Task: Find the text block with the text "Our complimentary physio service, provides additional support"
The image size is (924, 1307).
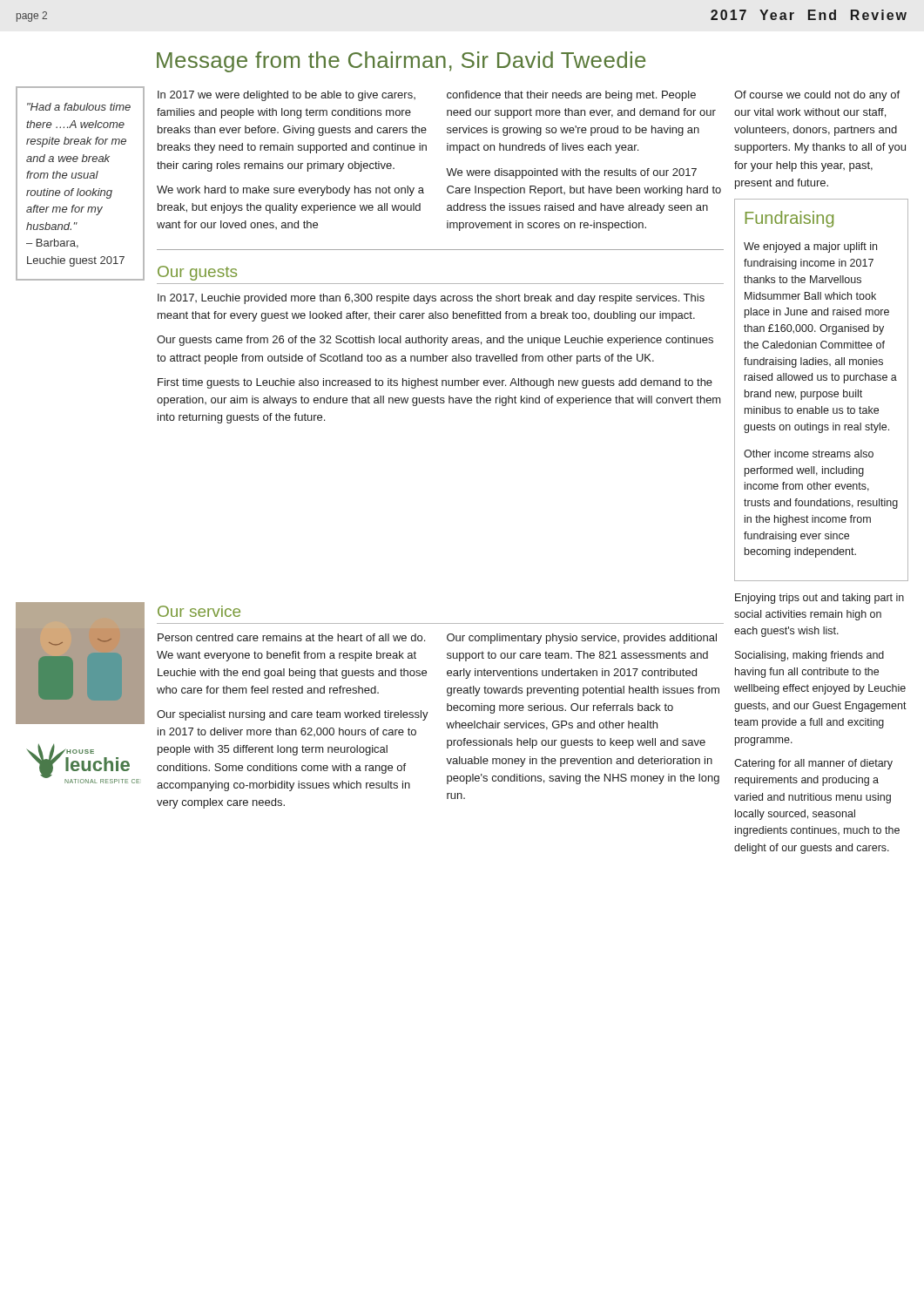Action: (585, 716)
